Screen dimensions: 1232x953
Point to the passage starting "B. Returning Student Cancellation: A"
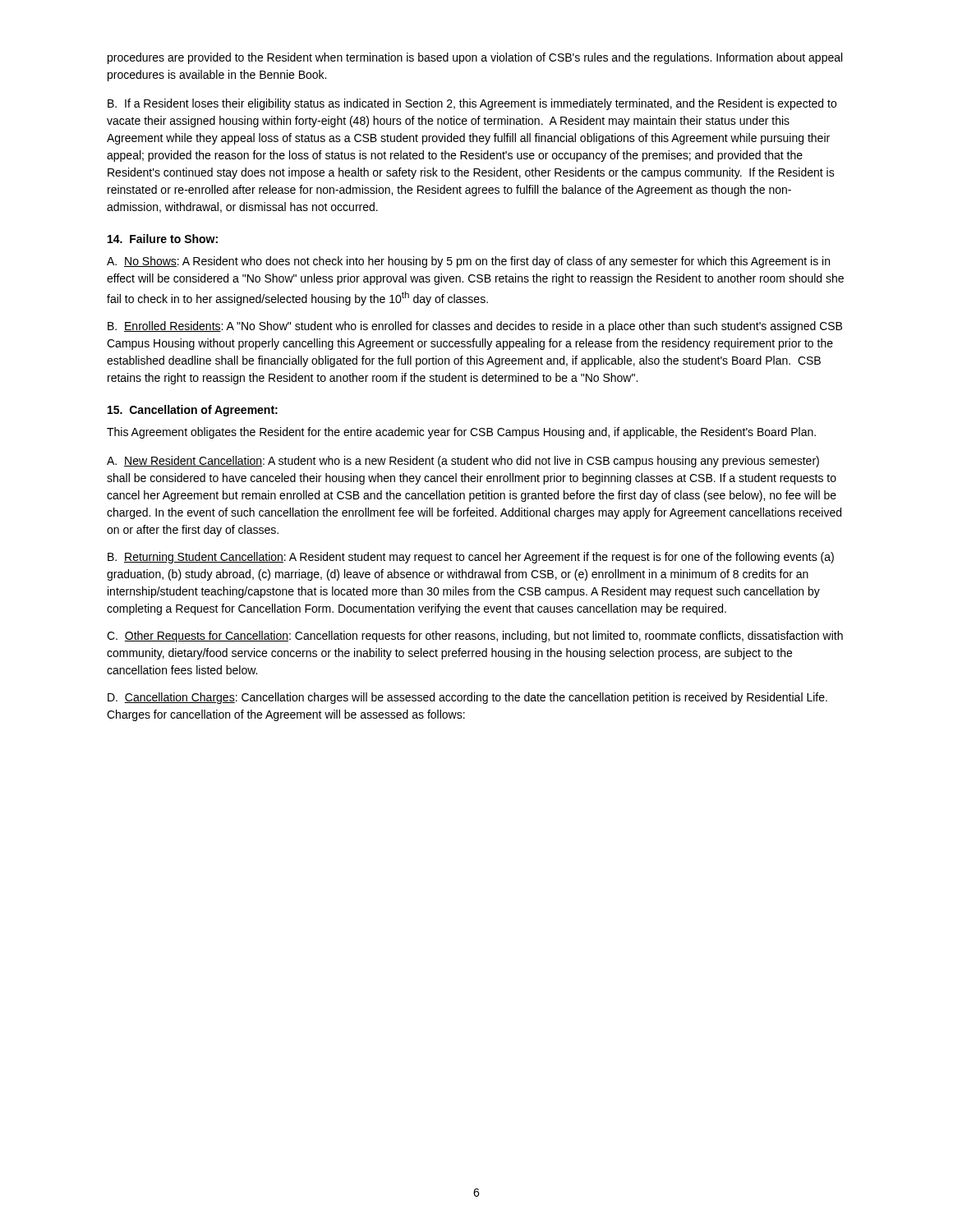471,582
